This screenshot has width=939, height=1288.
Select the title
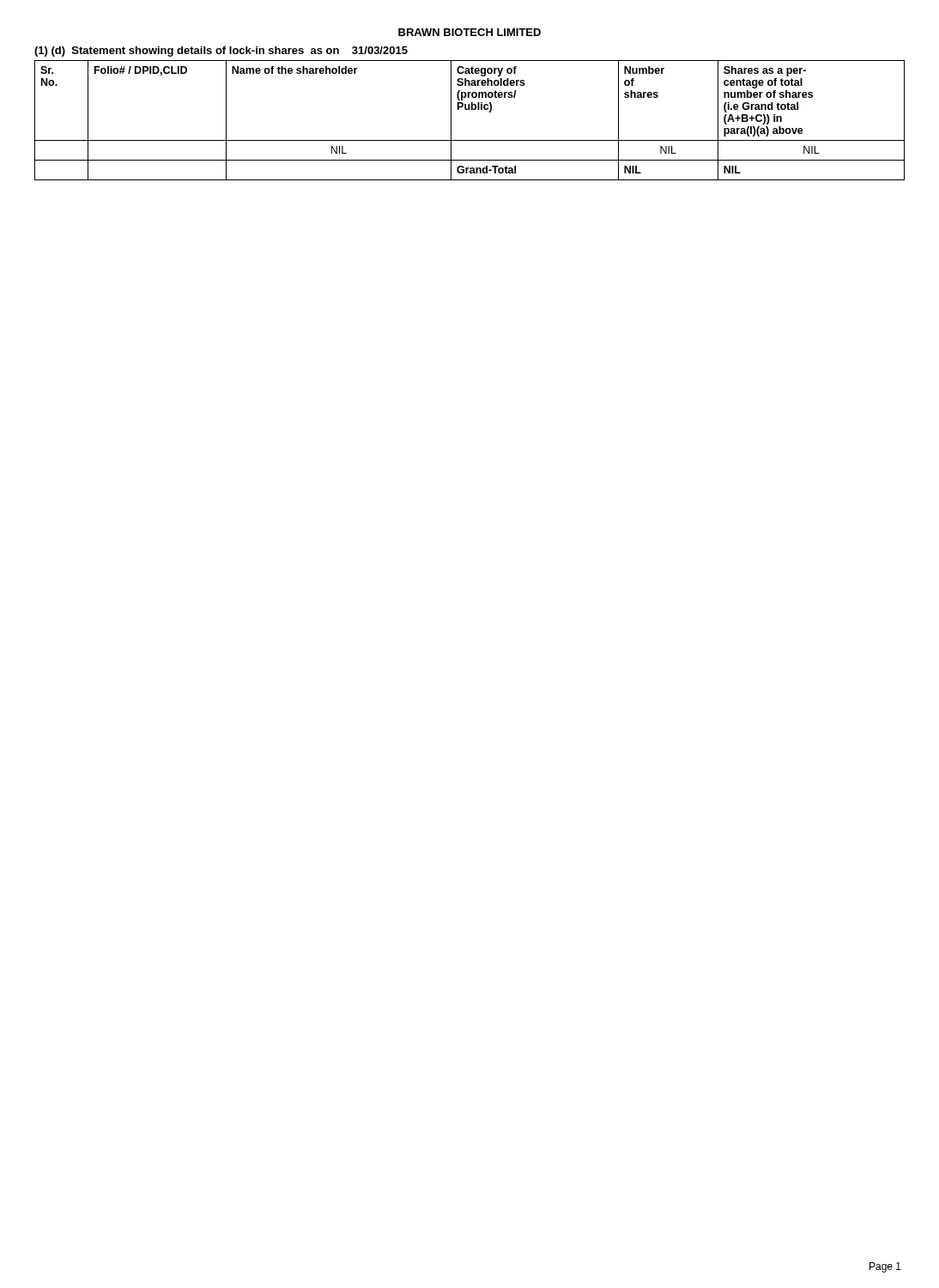469,32
